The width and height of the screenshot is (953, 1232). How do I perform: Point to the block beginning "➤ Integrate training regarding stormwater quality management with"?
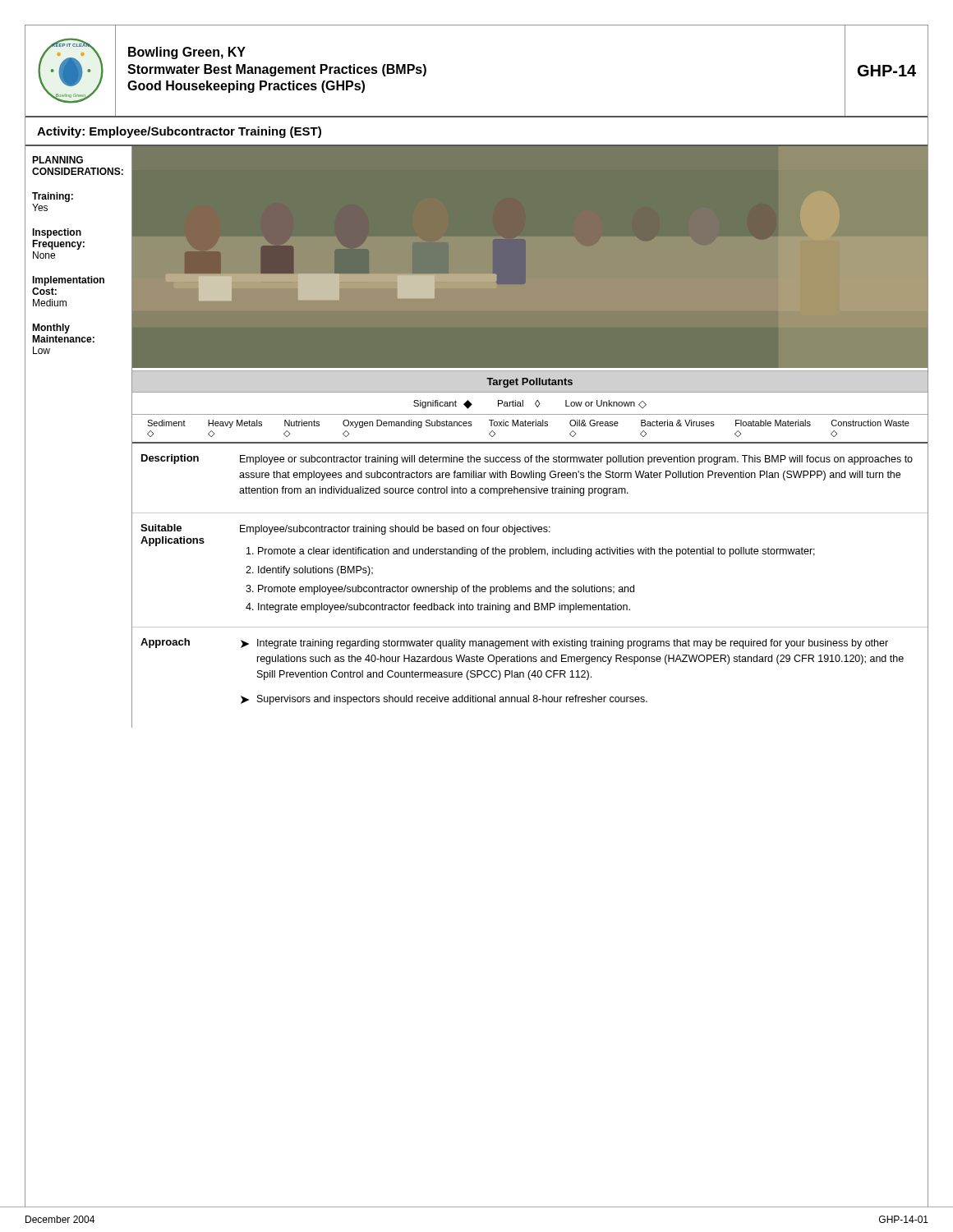(x=578, y=659)
